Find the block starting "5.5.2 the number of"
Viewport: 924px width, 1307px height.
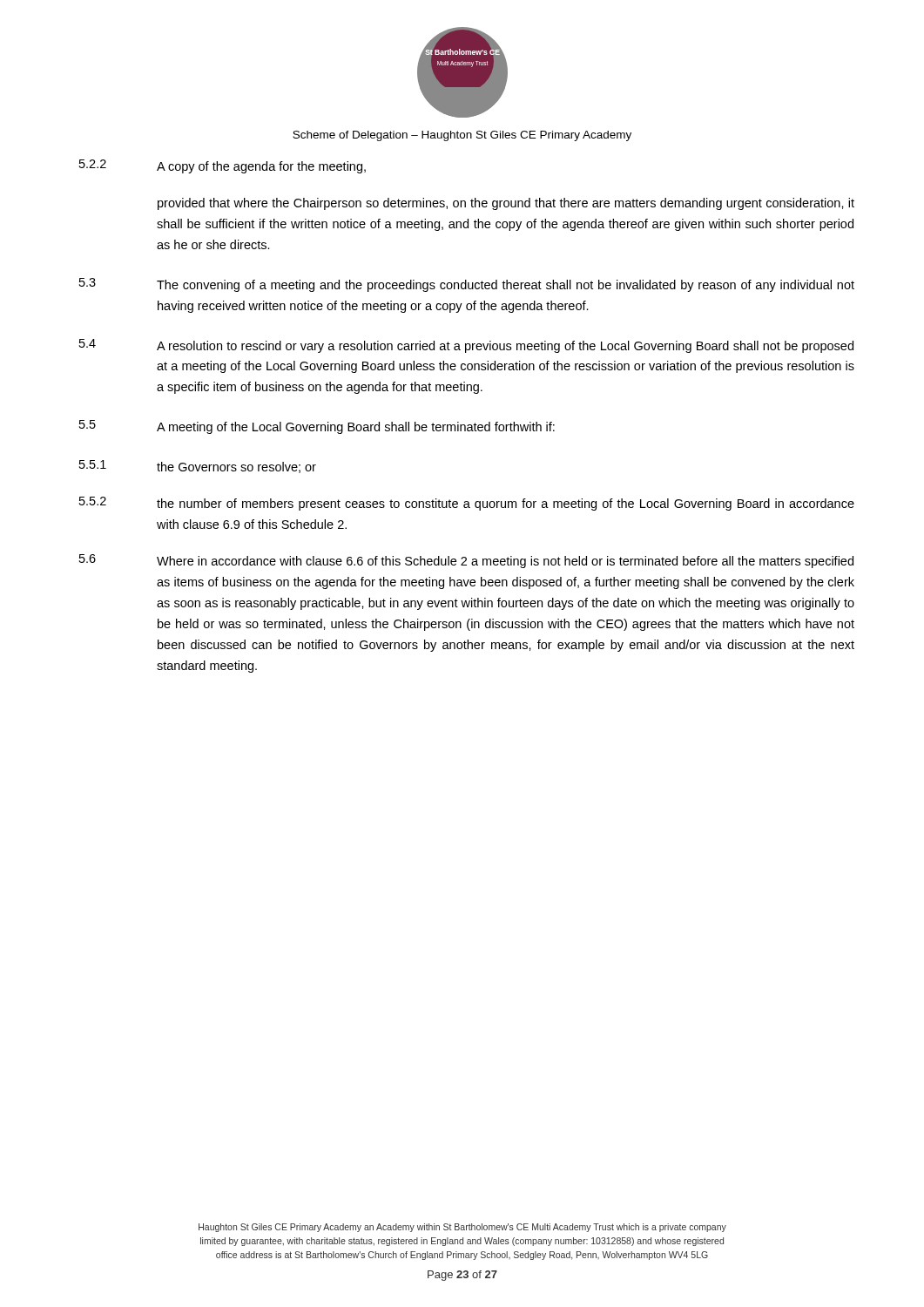(x=466, y=515)
